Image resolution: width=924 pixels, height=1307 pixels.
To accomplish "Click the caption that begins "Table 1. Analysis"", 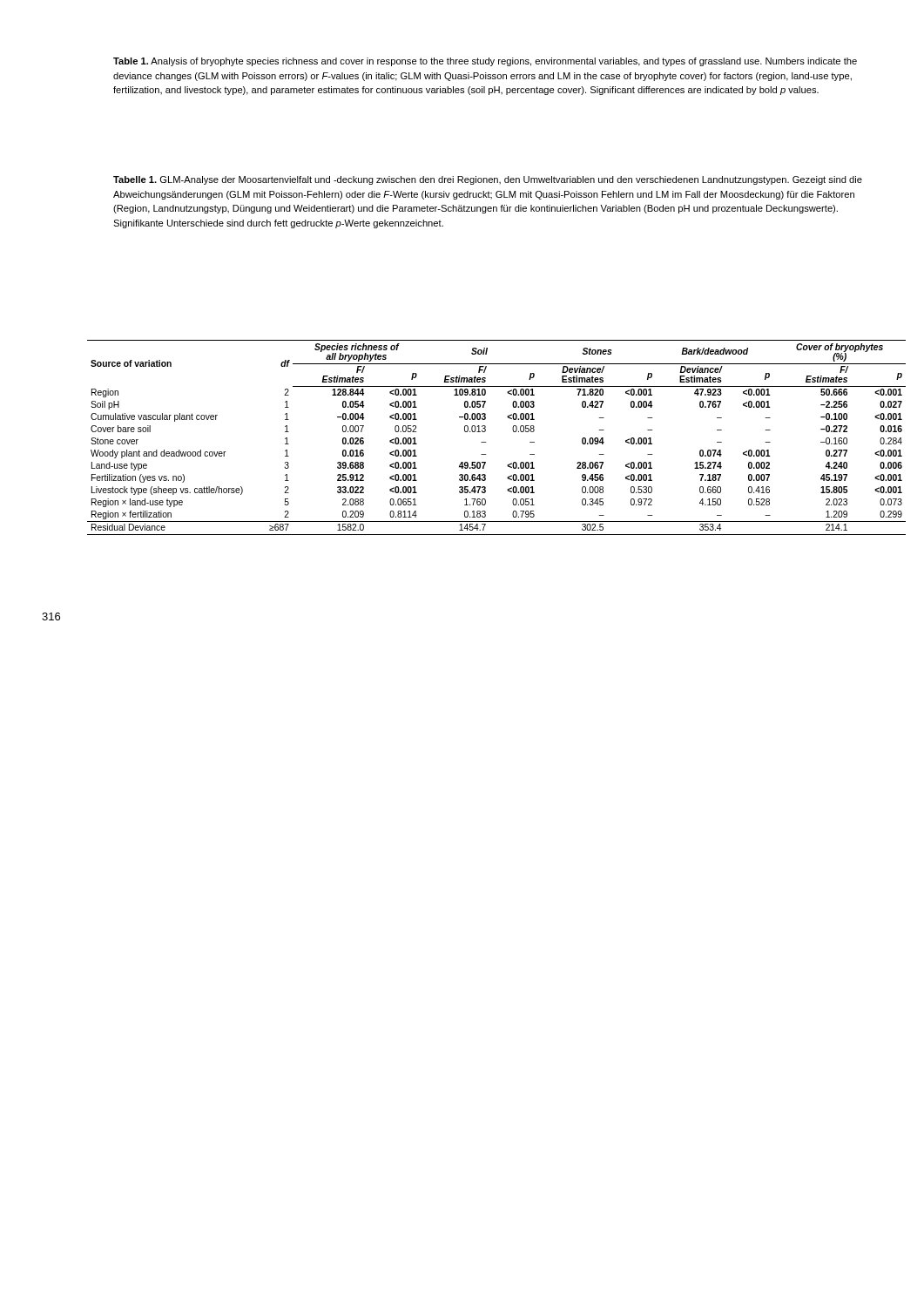I will pos(485,75).
